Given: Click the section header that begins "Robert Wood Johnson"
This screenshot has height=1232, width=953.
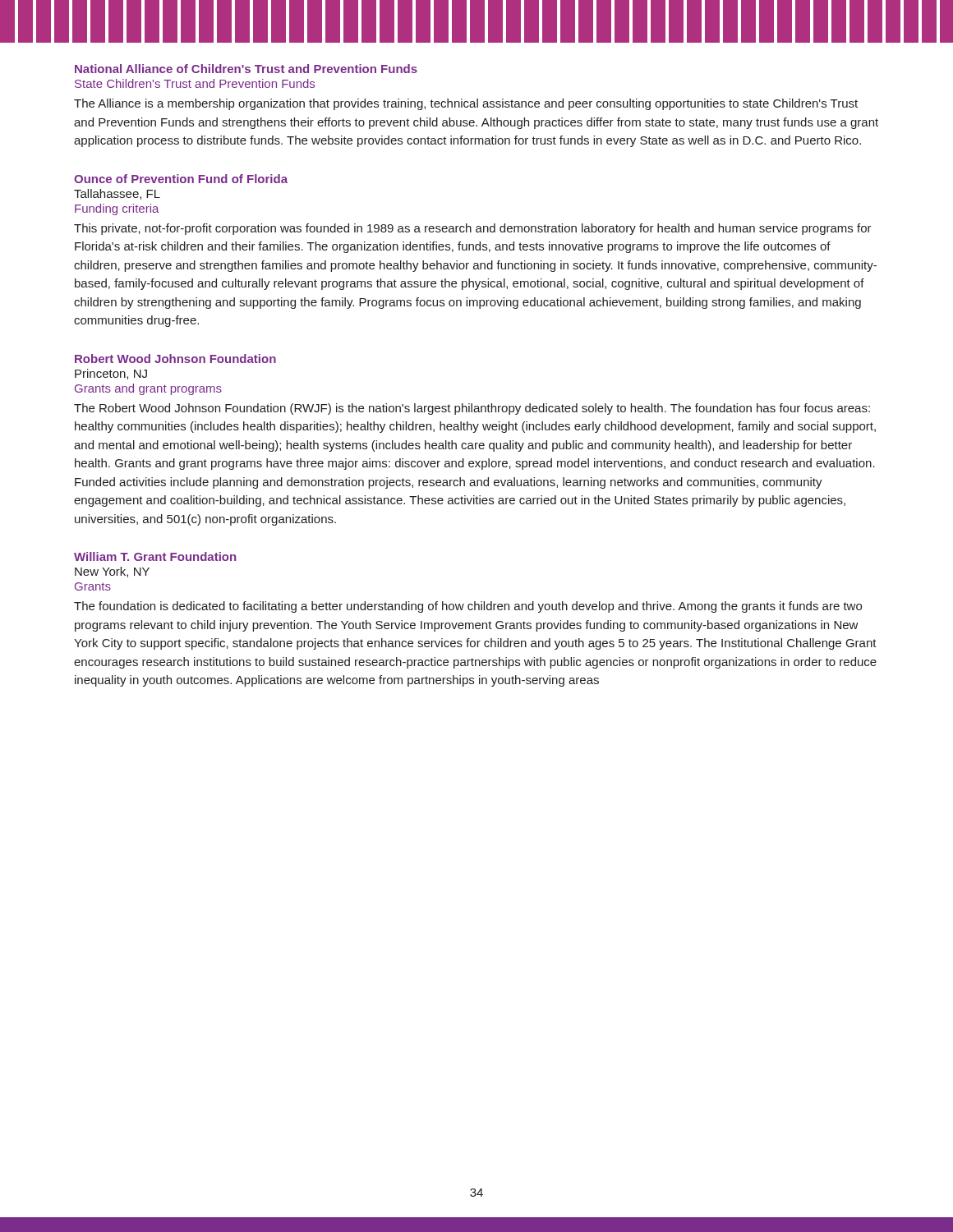Looking at the screenshot, I should 175,358.
